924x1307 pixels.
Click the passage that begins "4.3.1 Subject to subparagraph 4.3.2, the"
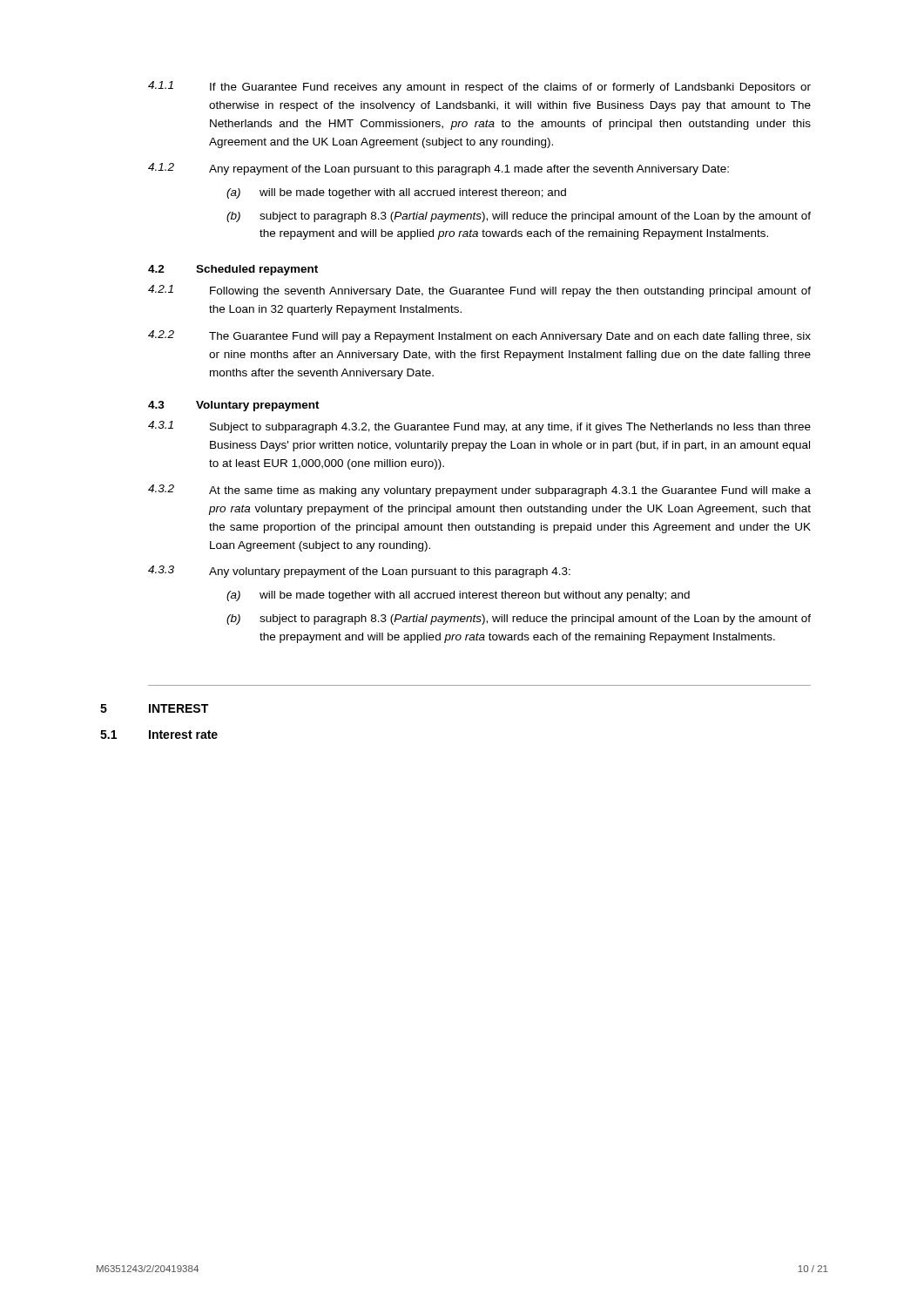coord(479,446)
